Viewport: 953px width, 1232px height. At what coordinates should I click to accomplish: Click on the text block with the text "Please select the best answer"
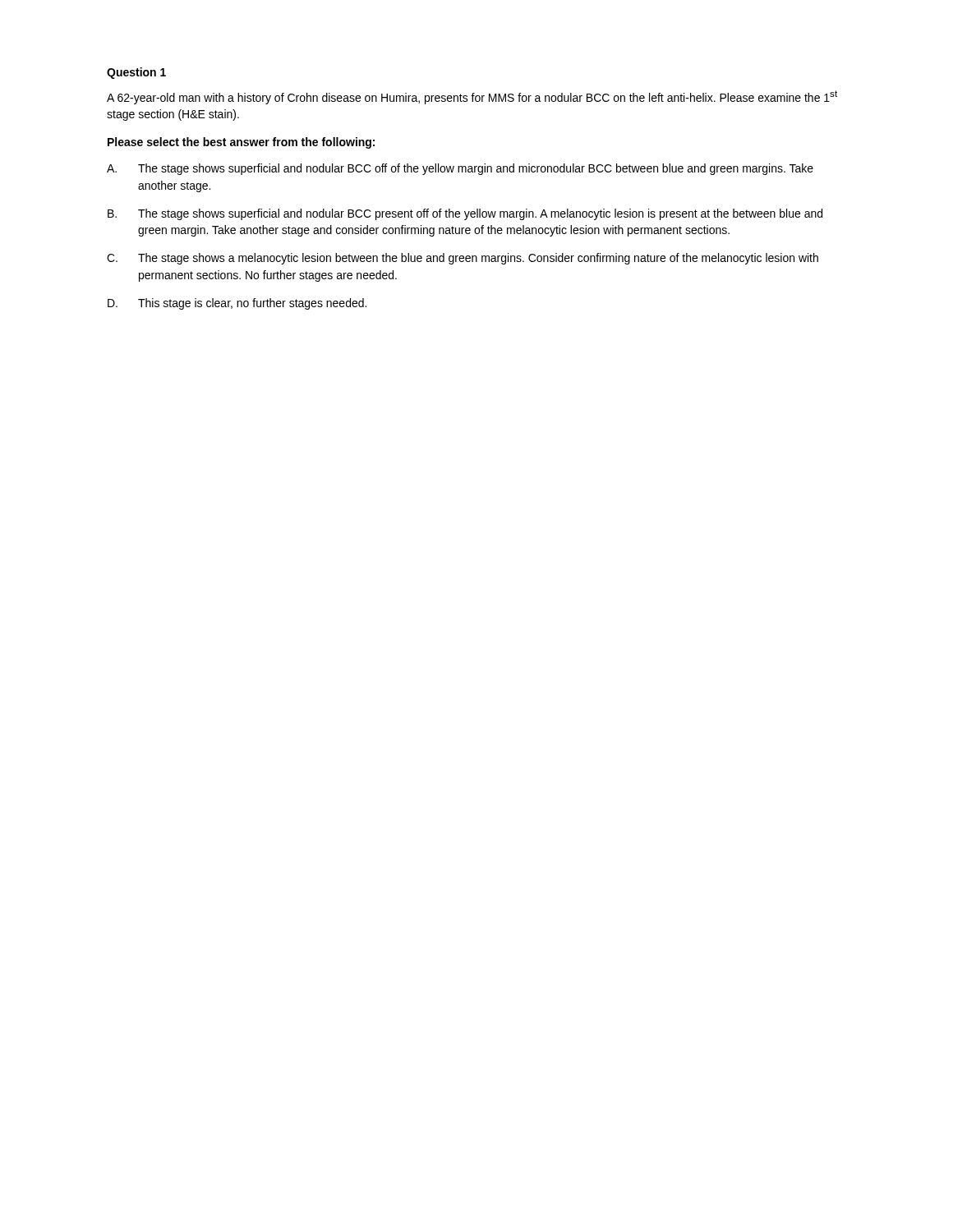[x=241, y=142]
